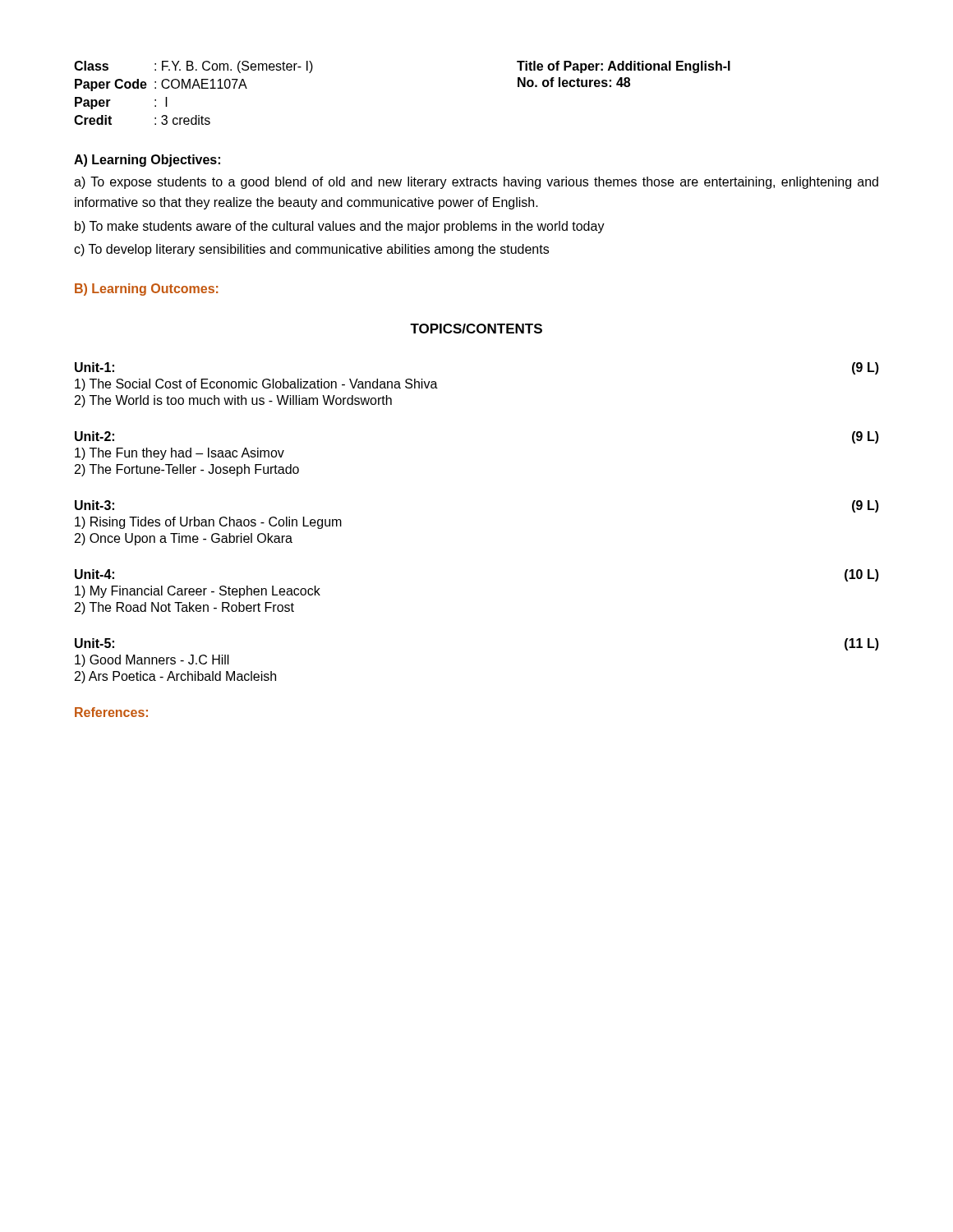The height and width of the screenshot is (1232, 953).
Task: Click on the text starting "Unit-4: (10 L) 1) My Financial"
Action: [x=93, y=575]
